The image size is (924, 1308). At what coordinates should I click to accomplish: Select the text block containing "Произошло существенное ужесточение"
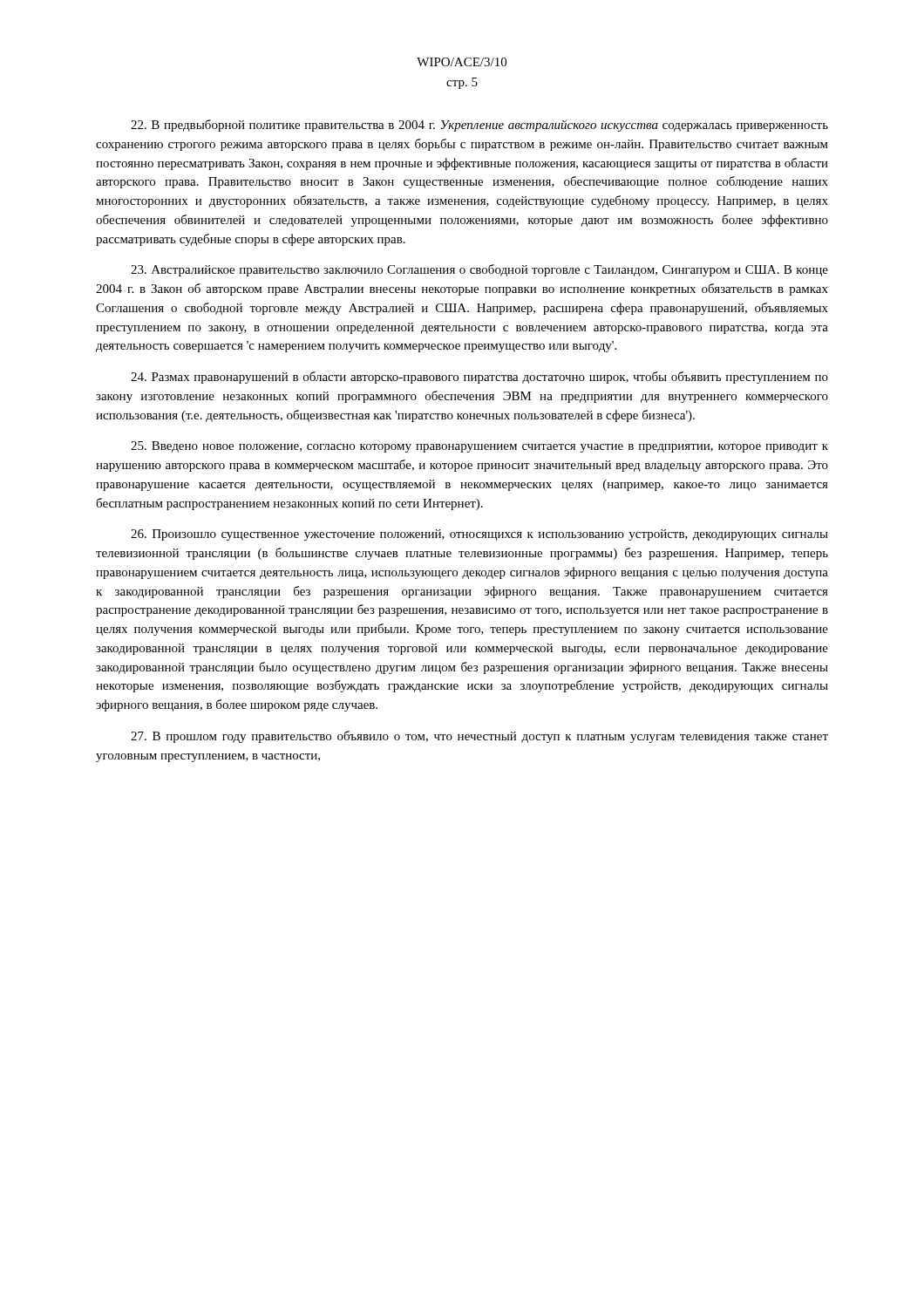462,620
